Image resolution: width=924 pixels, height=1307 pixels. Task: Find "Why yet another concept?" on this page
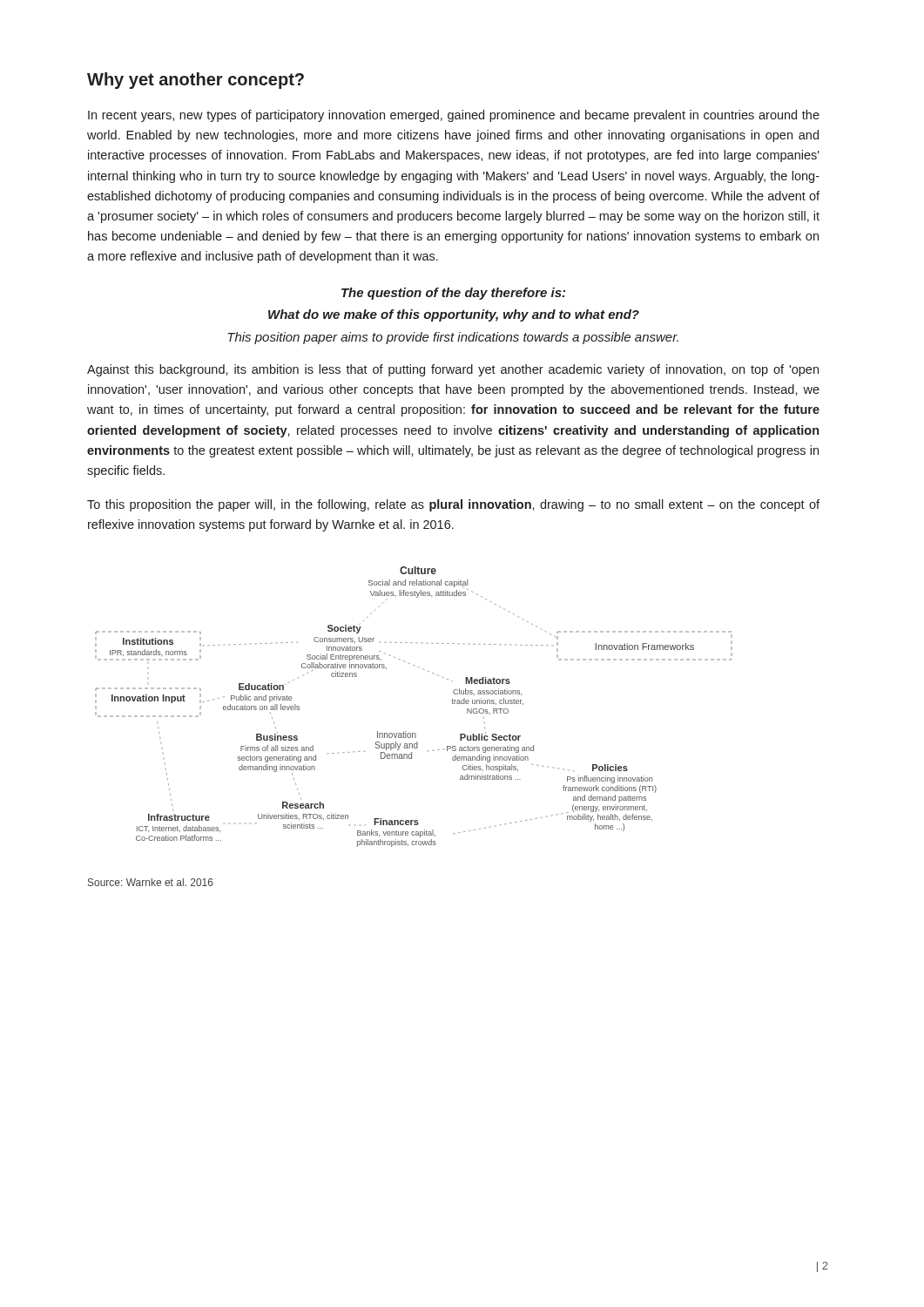pyautogui.click(x=196, y=79)
